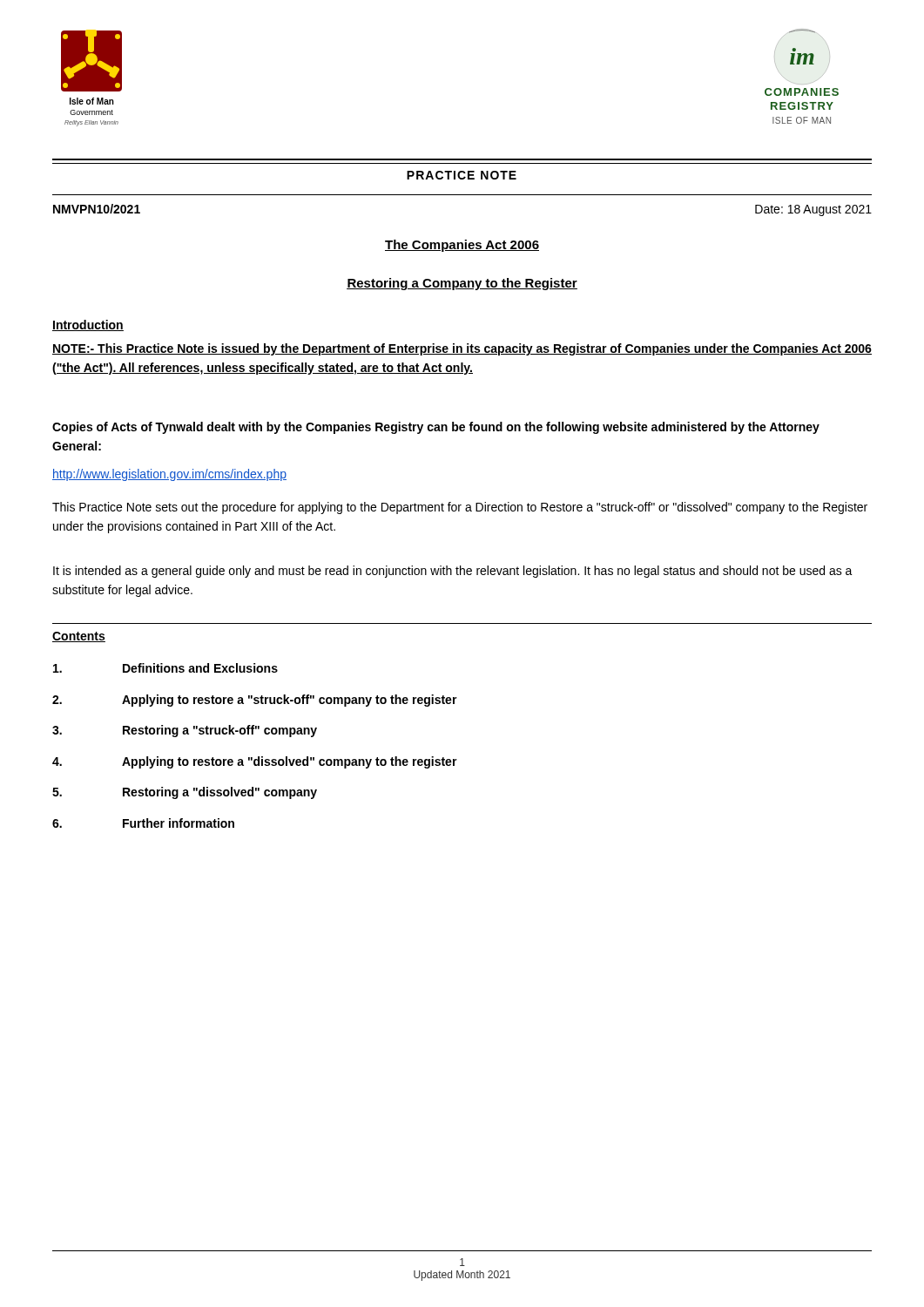The width and height of the screenshot is (924, 1307).
Task: Where does it say "Definitions and Exclusions"?
Action: [x=165, y=669]
